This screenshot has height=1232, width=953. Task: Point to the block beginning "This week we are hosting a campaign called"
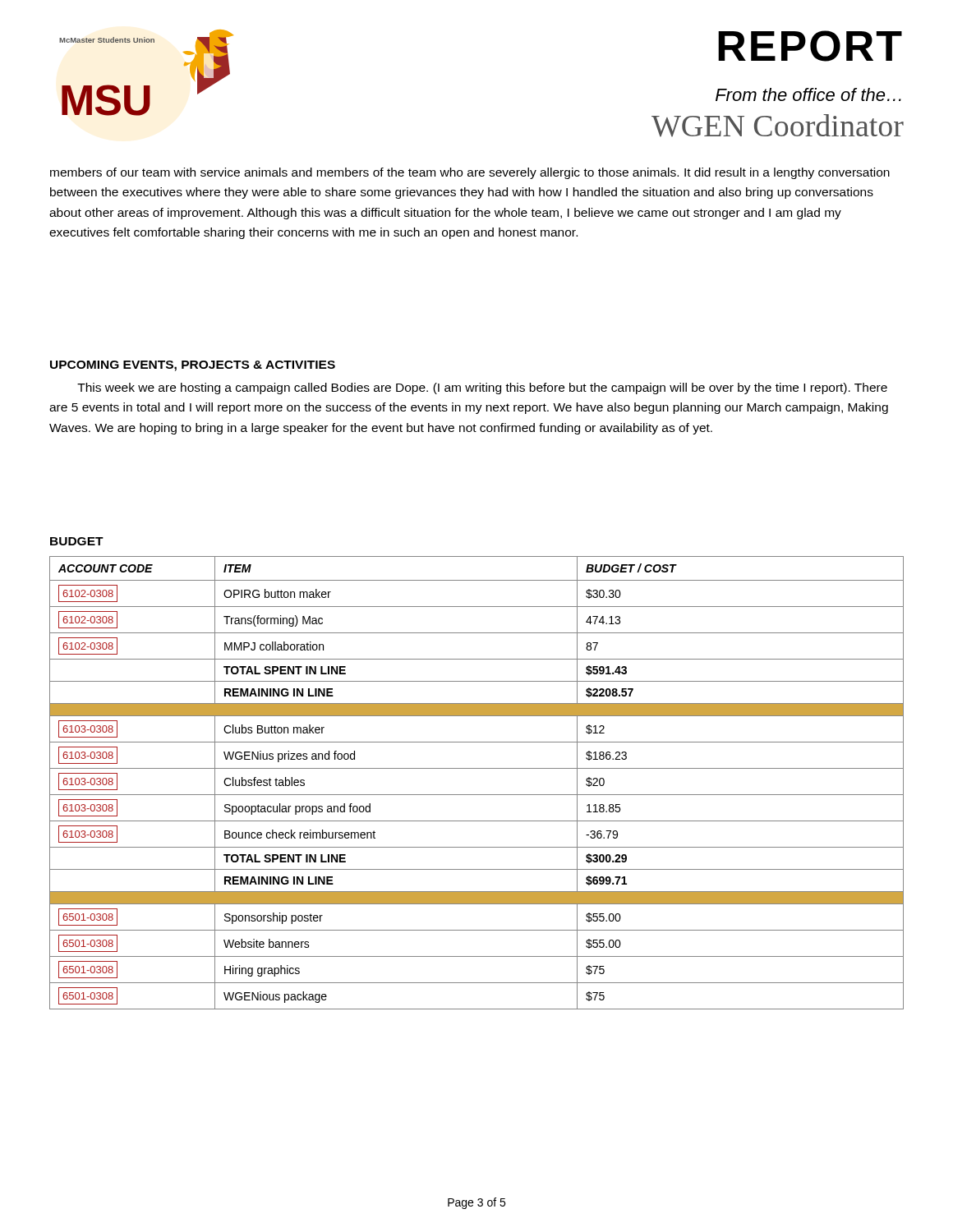[469, 407]
